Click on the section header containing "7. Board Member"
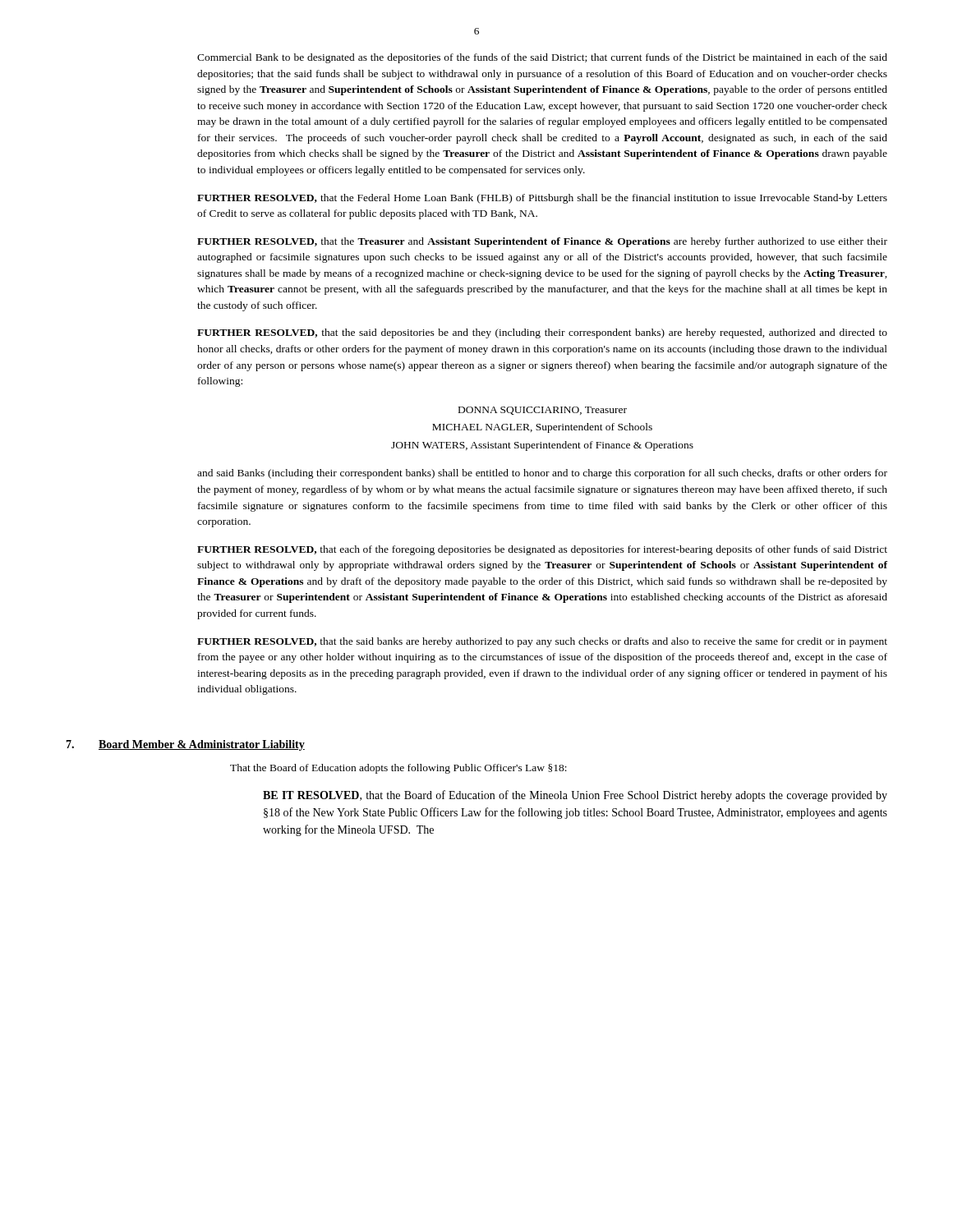The image size is (953, 1232). [251, 745]
